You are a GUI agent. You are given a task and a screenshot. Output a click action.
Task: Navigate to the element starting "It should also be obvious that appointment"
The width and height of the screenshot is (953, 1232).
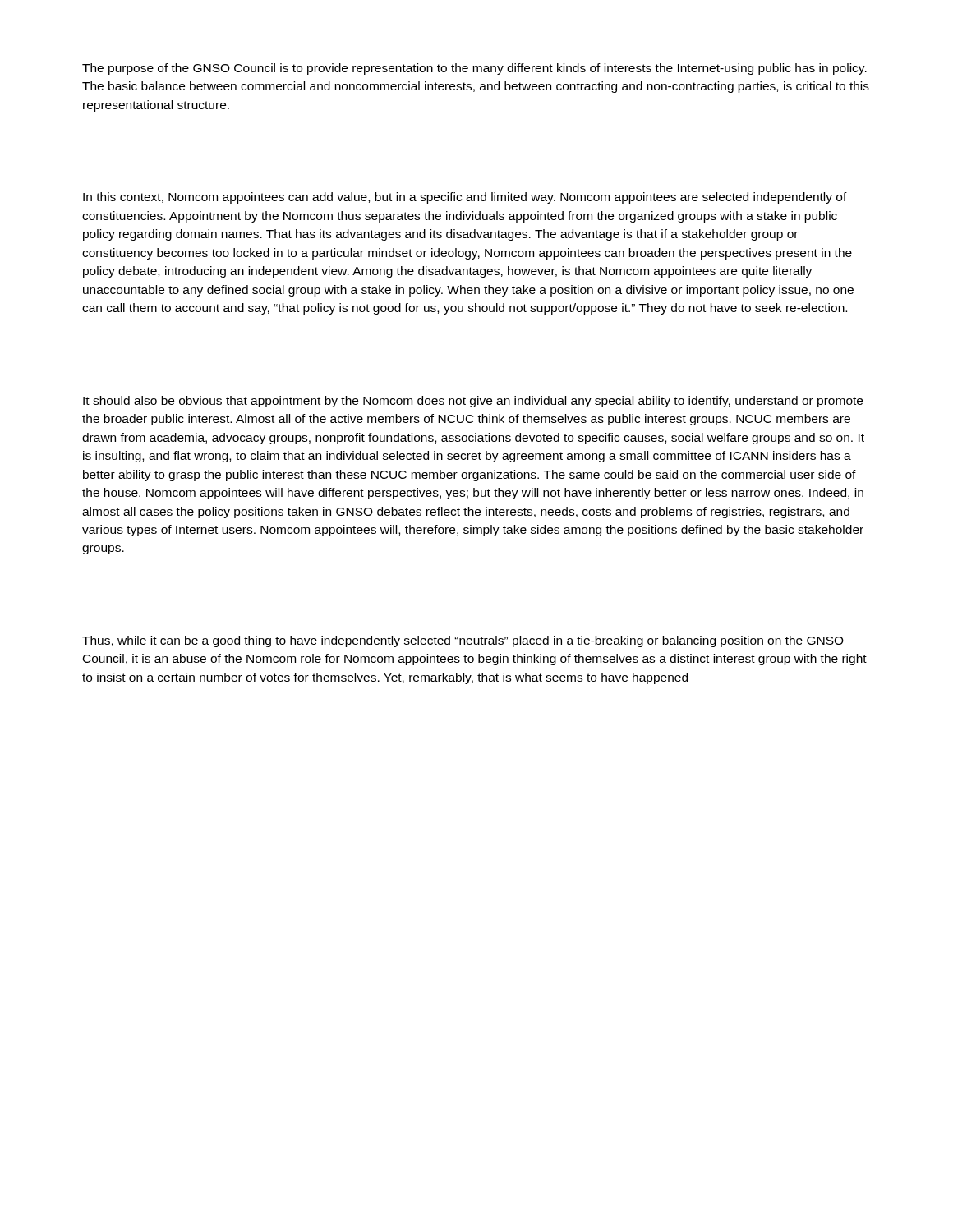pyautogui.click(x=473, y=474)
